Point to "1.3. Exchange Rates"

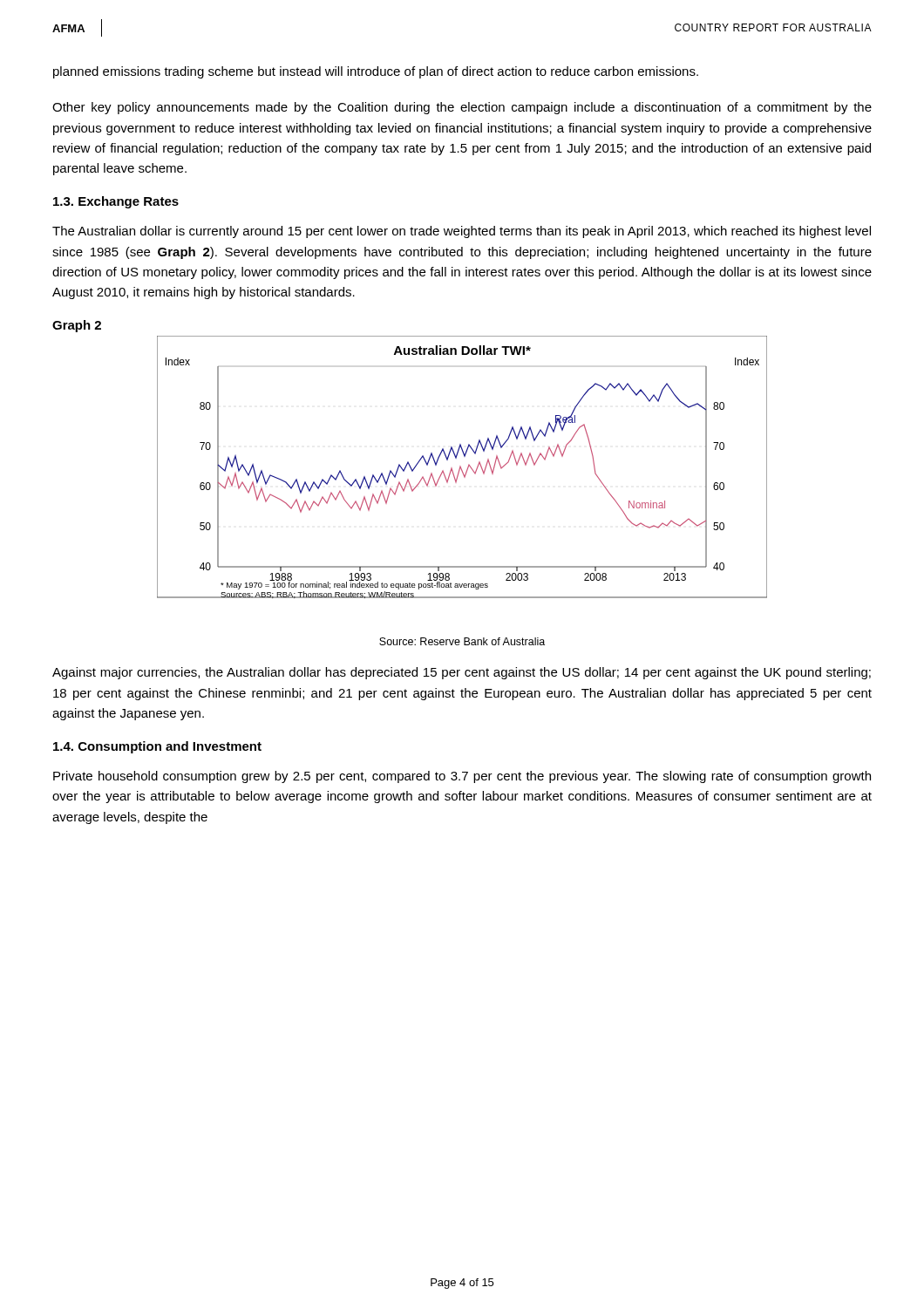click(116, 201)
